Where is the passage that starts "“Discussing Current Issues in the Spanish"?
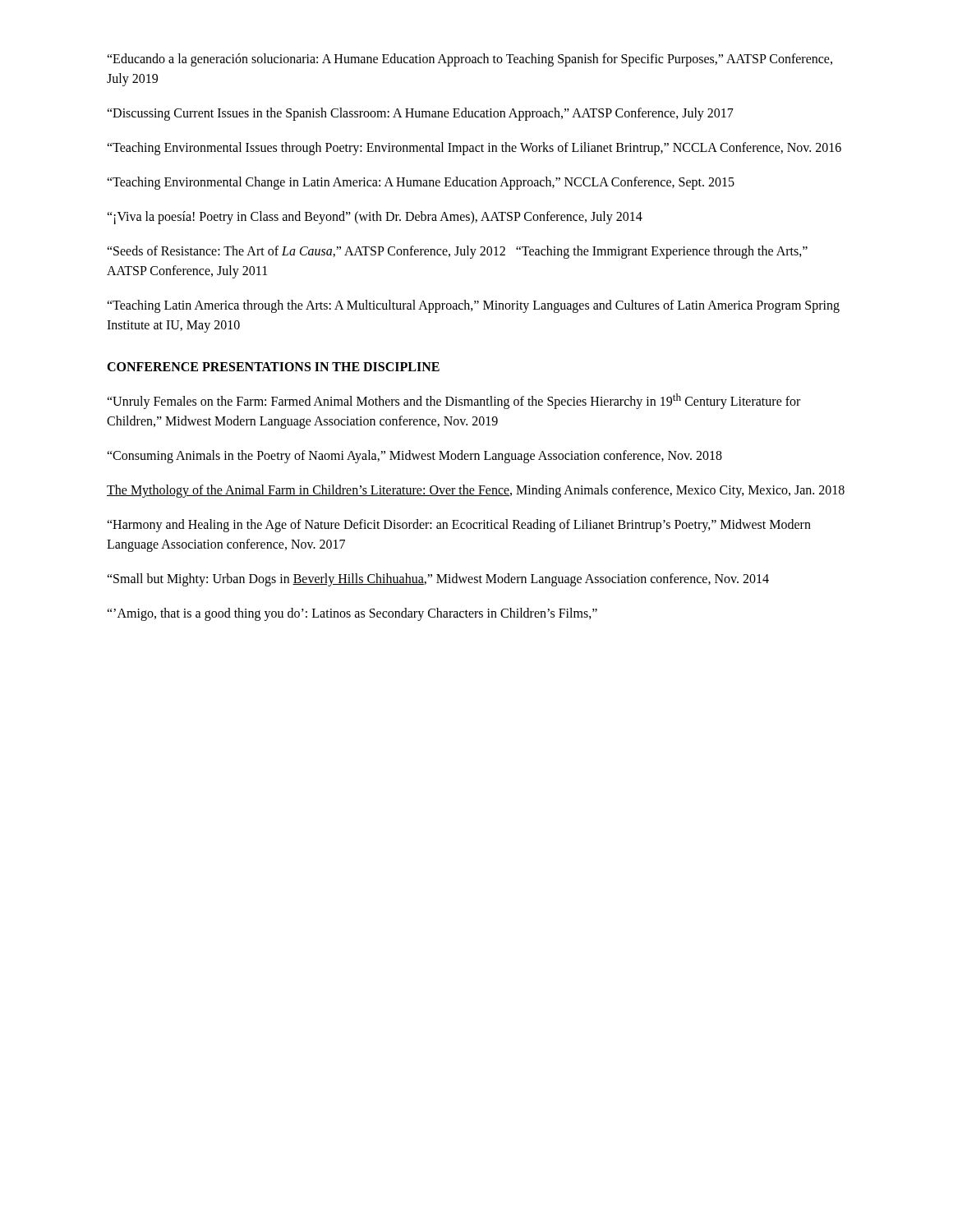Screen dimensions: 1232x953 pyautogui.click(x=420, y=113)
